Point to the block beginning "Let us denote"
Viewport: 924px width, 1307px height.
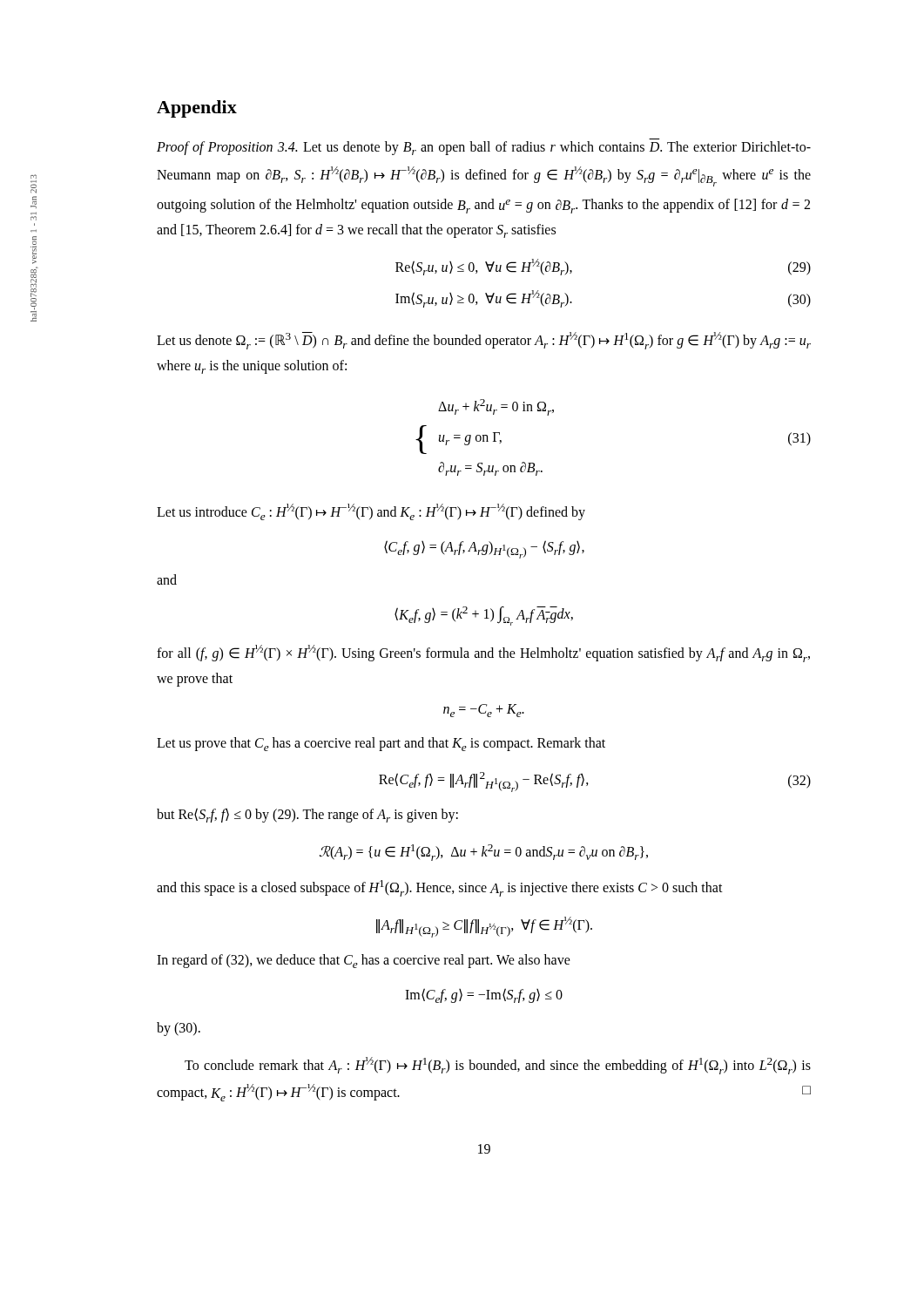click(x=484, y=353)
